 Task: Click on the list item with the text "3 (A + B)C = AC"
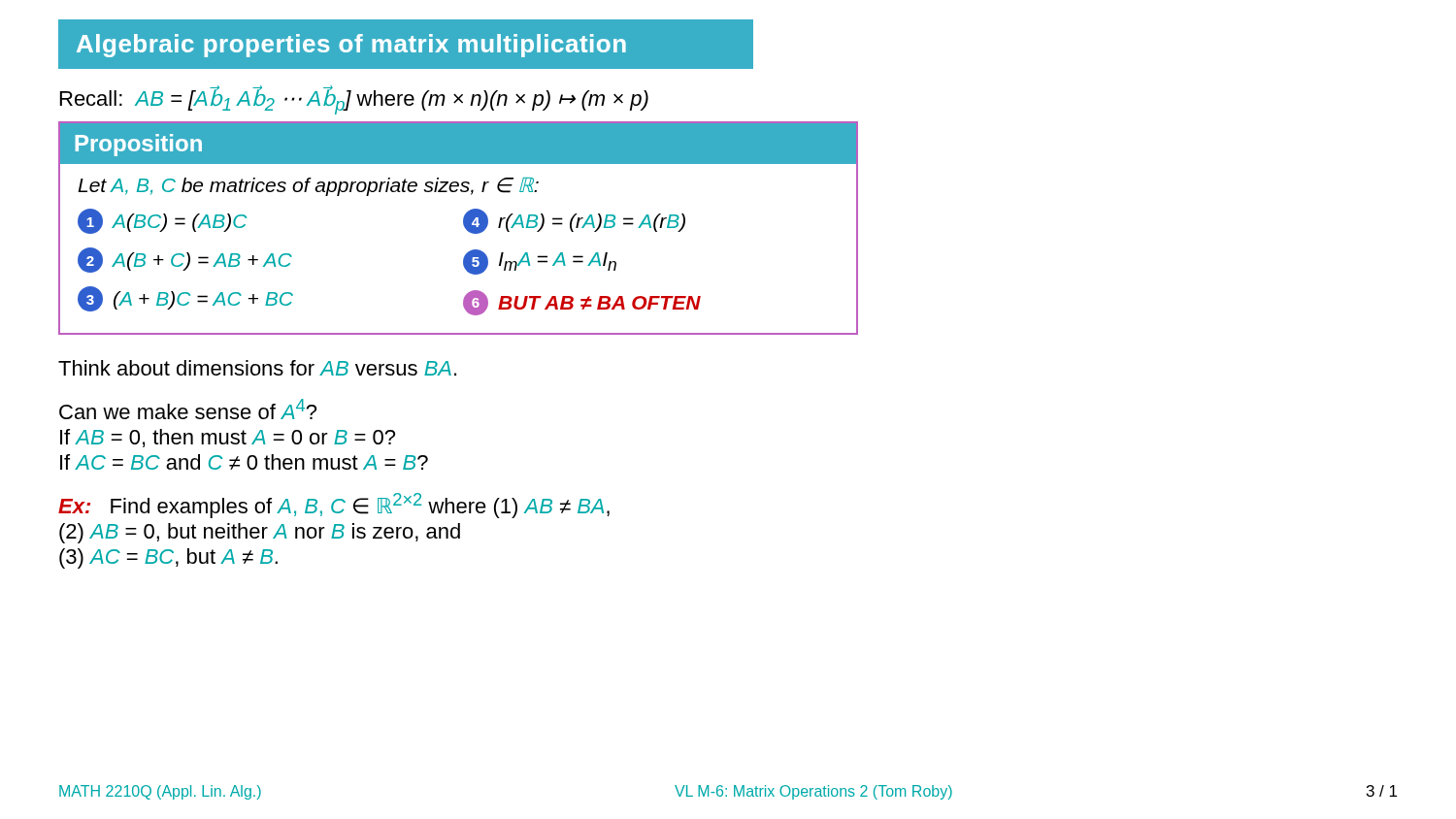(185, 299)
